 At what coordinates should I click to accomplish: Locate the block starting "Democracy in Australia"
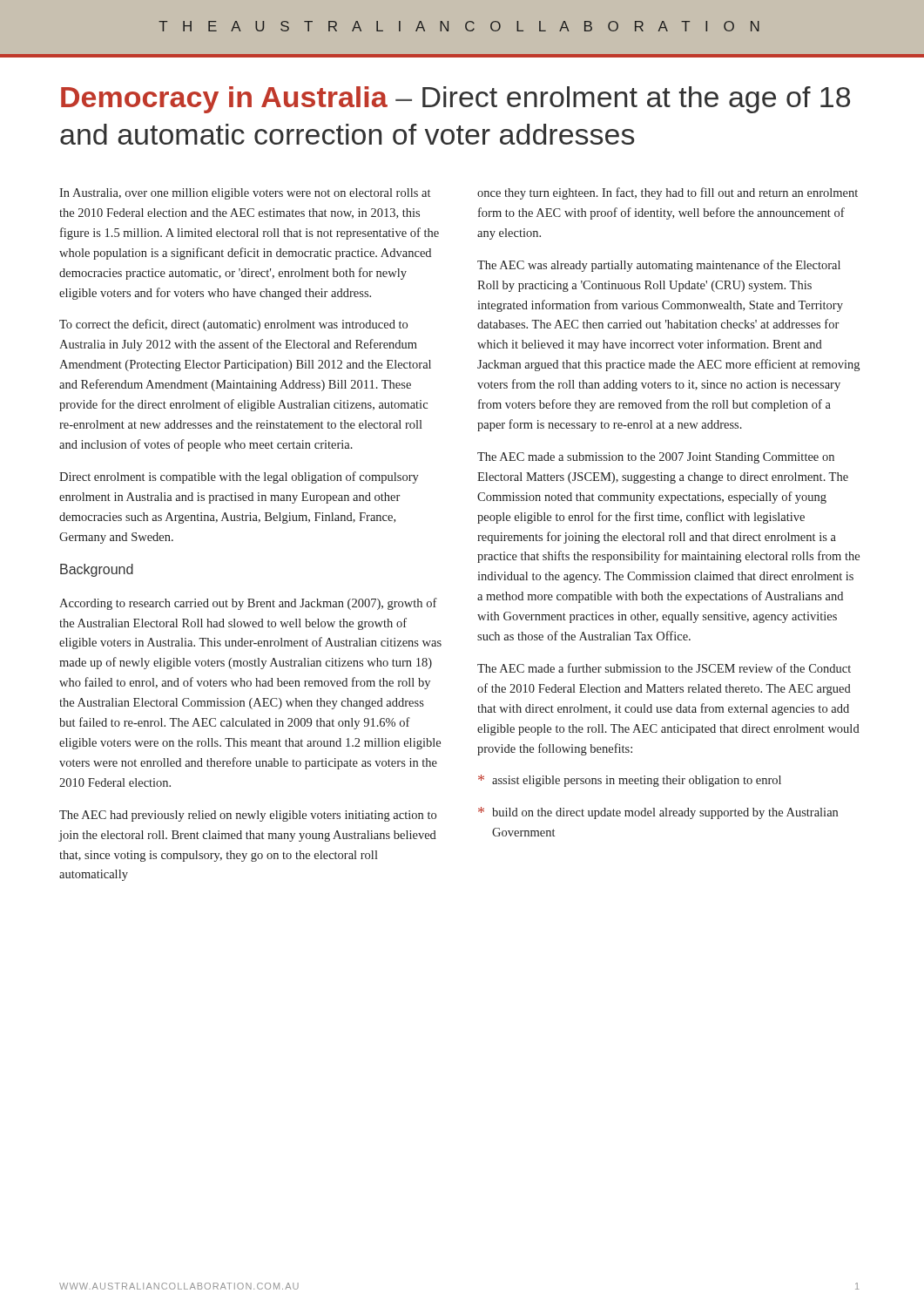460,115
